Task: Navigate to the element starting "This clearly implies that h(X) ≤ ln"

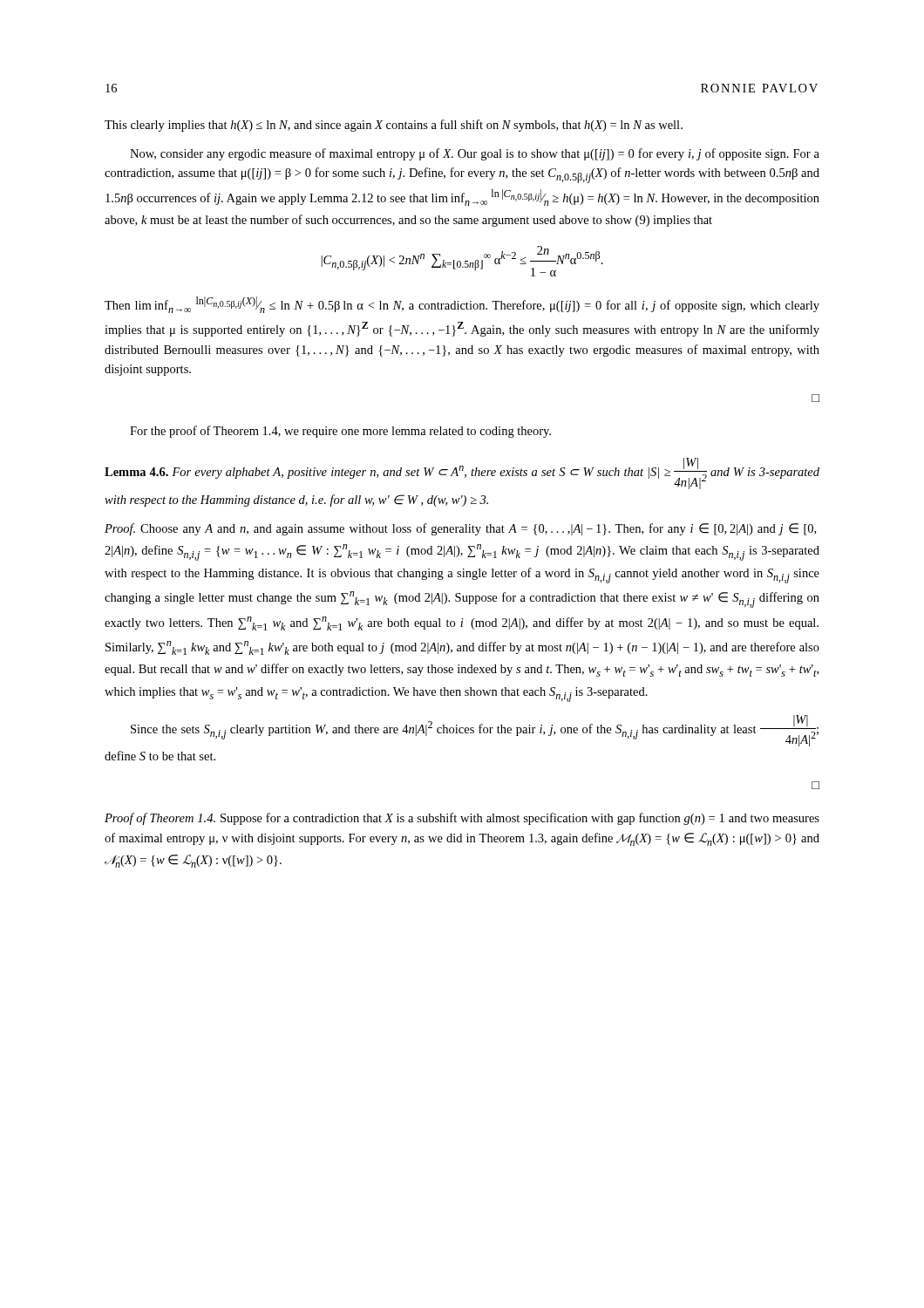Action: 462,125
